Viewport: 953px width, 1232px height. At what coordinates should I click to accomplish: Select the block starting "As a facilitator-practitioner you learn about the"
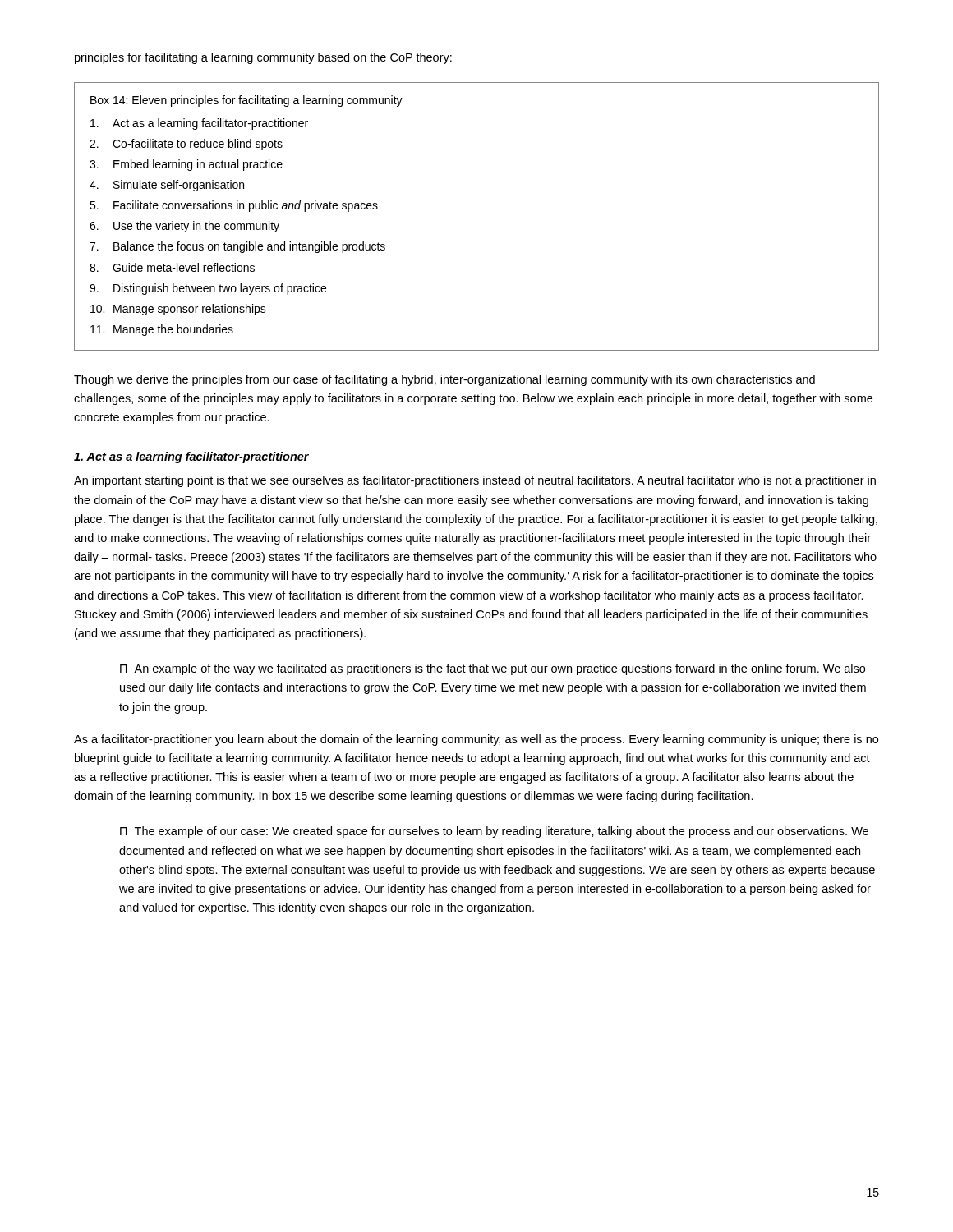point(476,768)
